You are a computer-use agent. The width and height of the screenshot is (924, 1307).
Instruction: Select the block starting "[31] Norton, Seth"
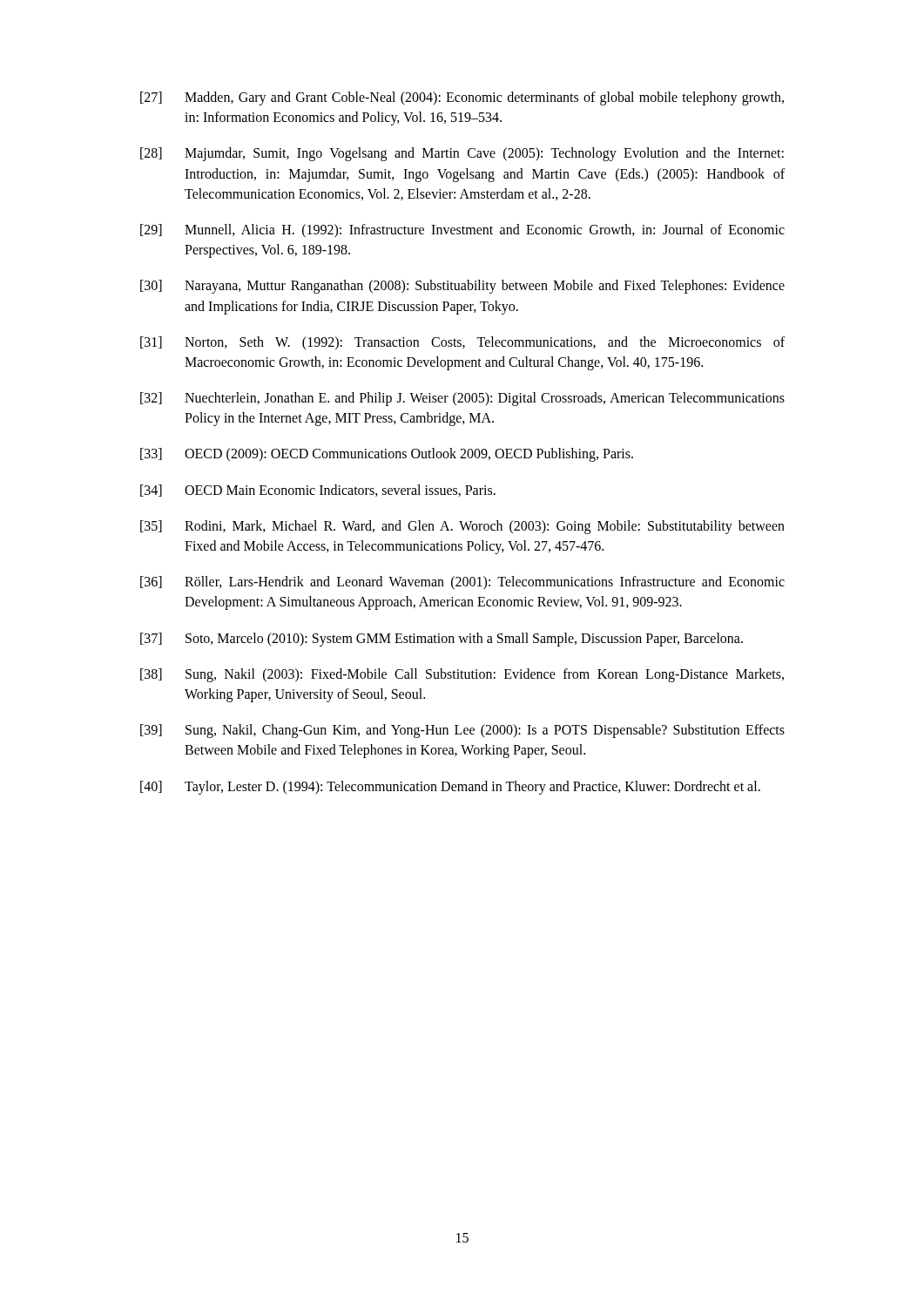tap(462, 352)
